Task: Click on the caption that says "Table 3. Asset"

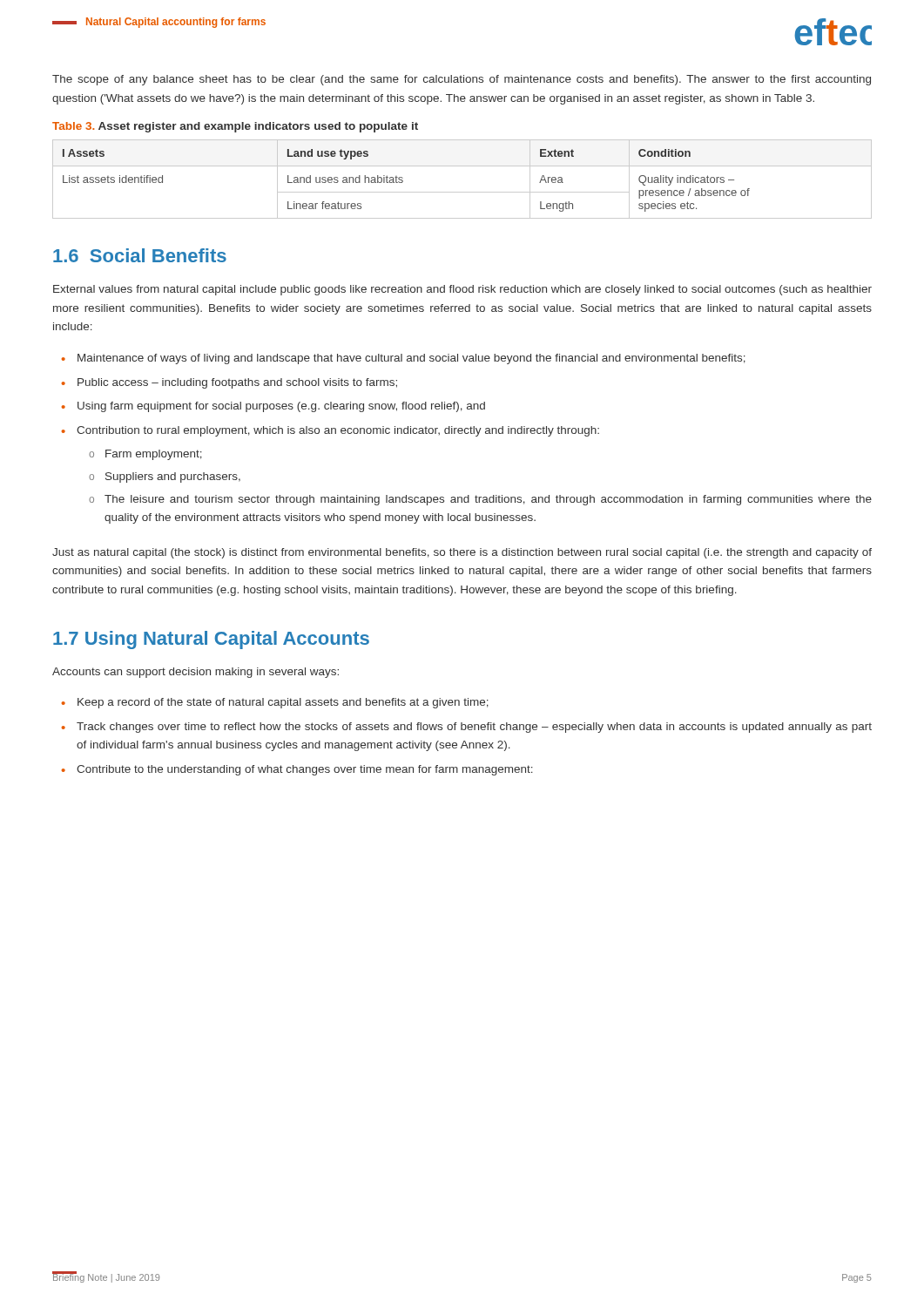Action: [235, 126]
